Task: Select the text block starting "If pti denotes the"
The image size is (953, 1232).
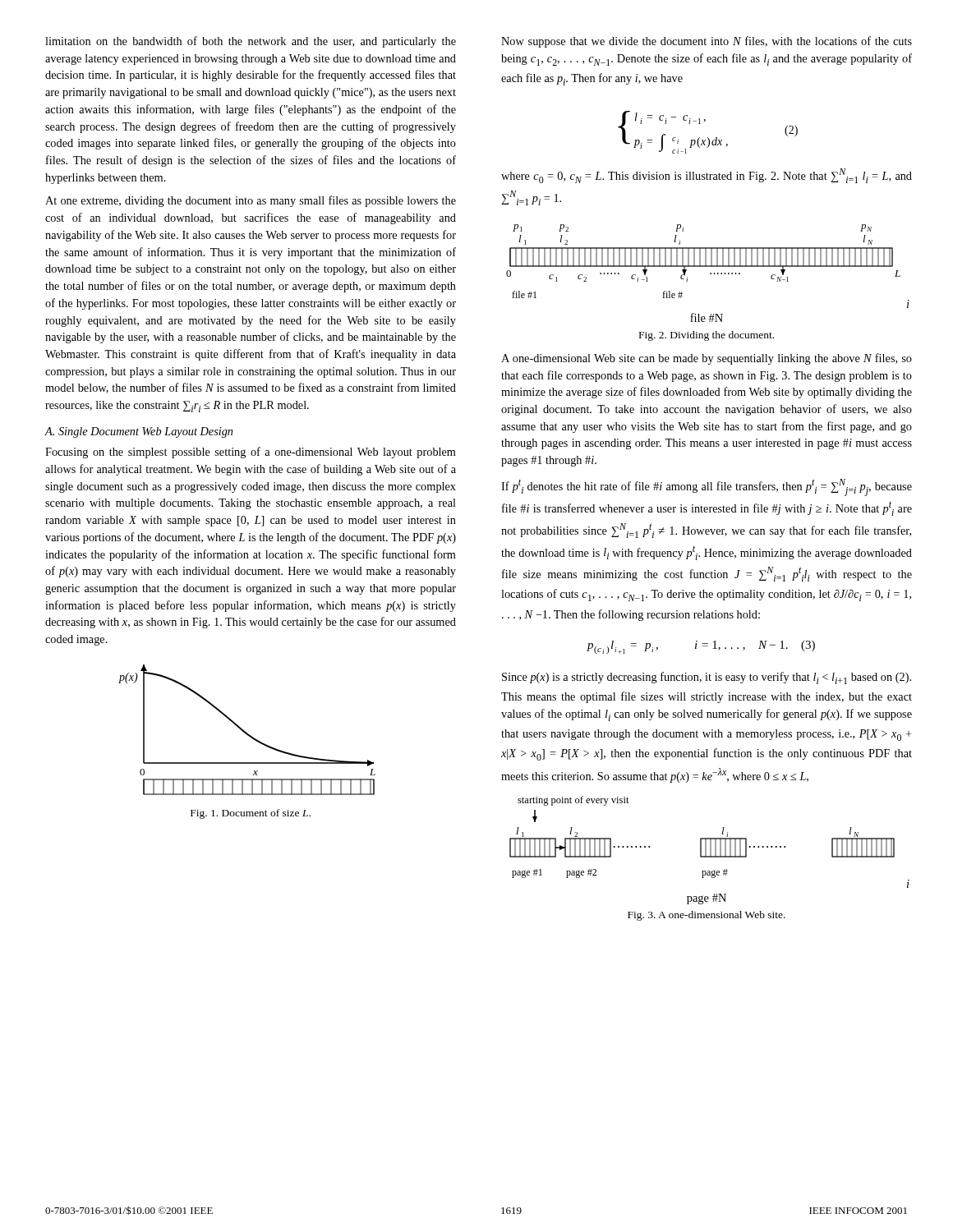Action: pos(707,548)
